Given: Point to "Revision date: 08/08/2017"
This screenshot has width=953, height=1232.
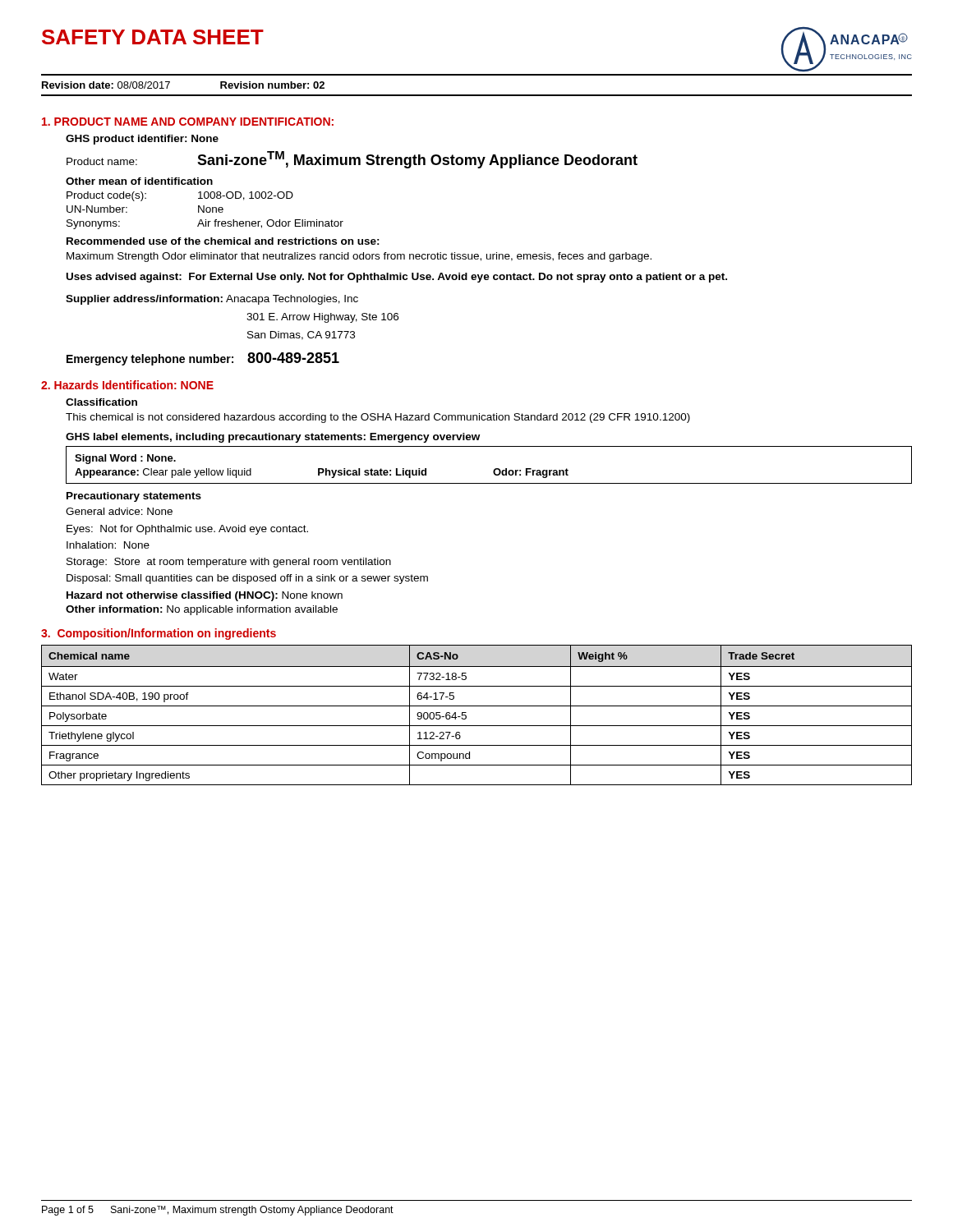Looking at the screenshot, I should pos(106,85).
